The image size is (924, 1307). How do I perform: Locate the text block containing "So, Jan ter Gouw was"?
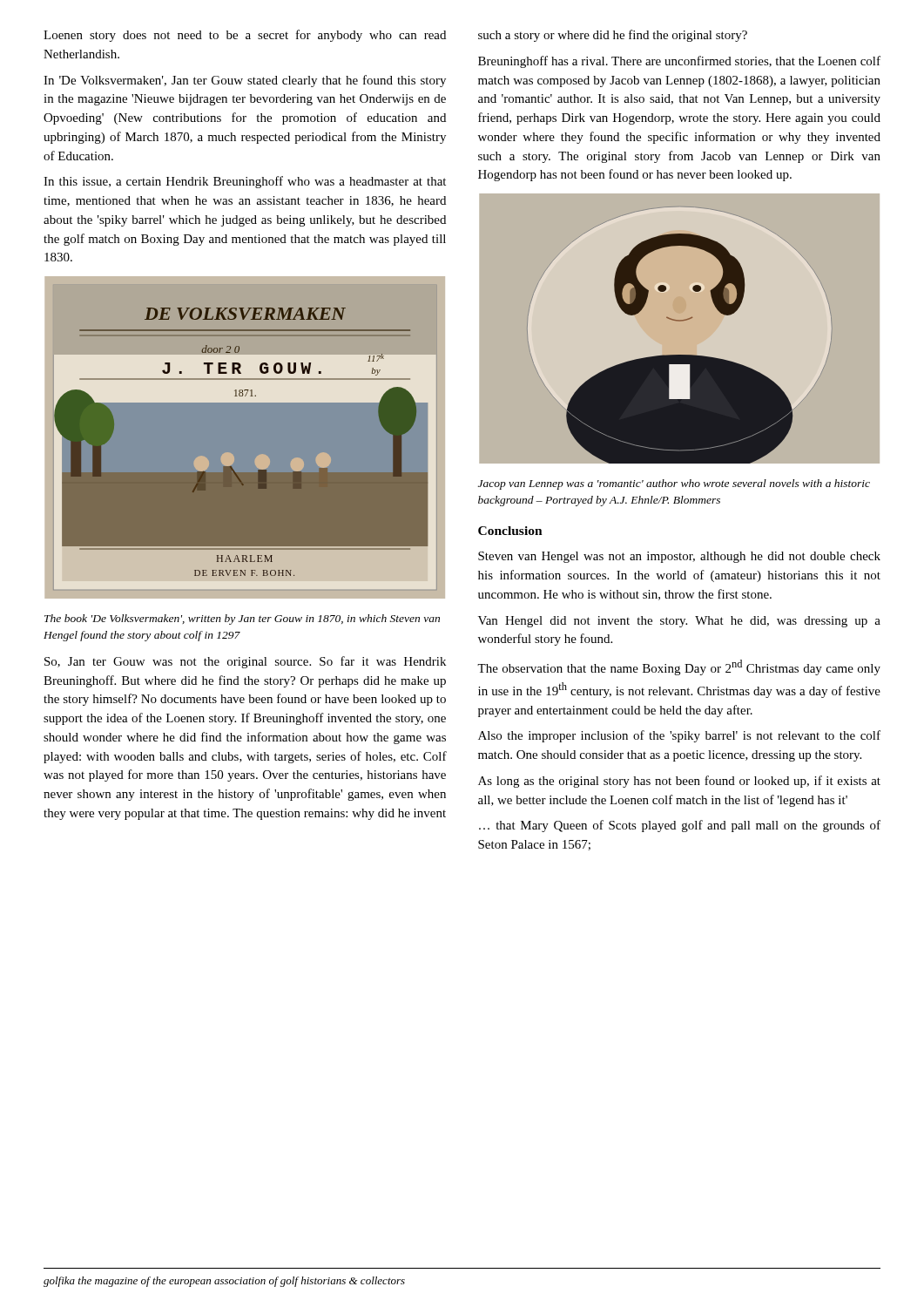(245, 738)
